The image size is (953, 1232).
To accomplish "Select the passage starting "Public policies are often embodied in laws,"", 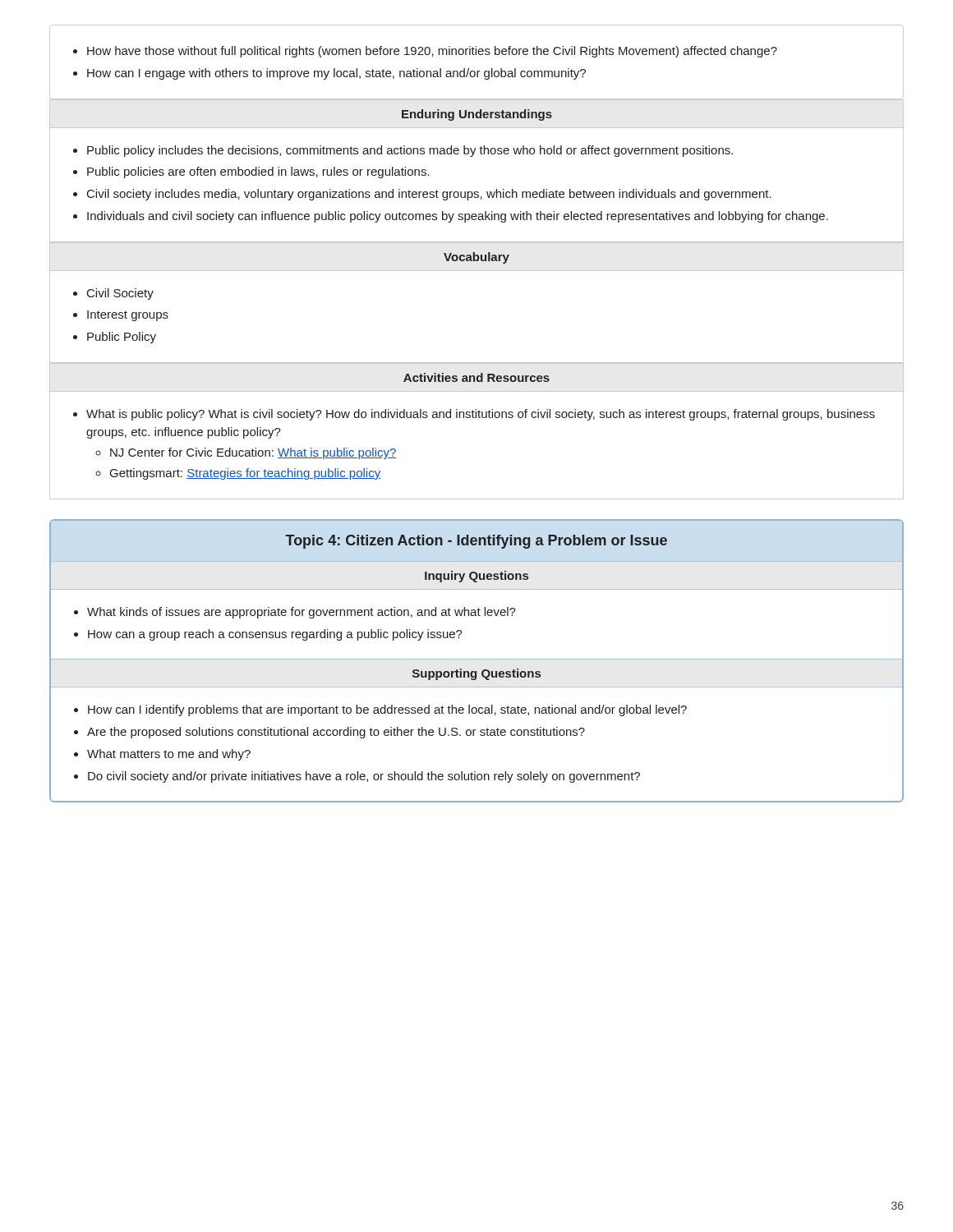I will click(258, 171).
